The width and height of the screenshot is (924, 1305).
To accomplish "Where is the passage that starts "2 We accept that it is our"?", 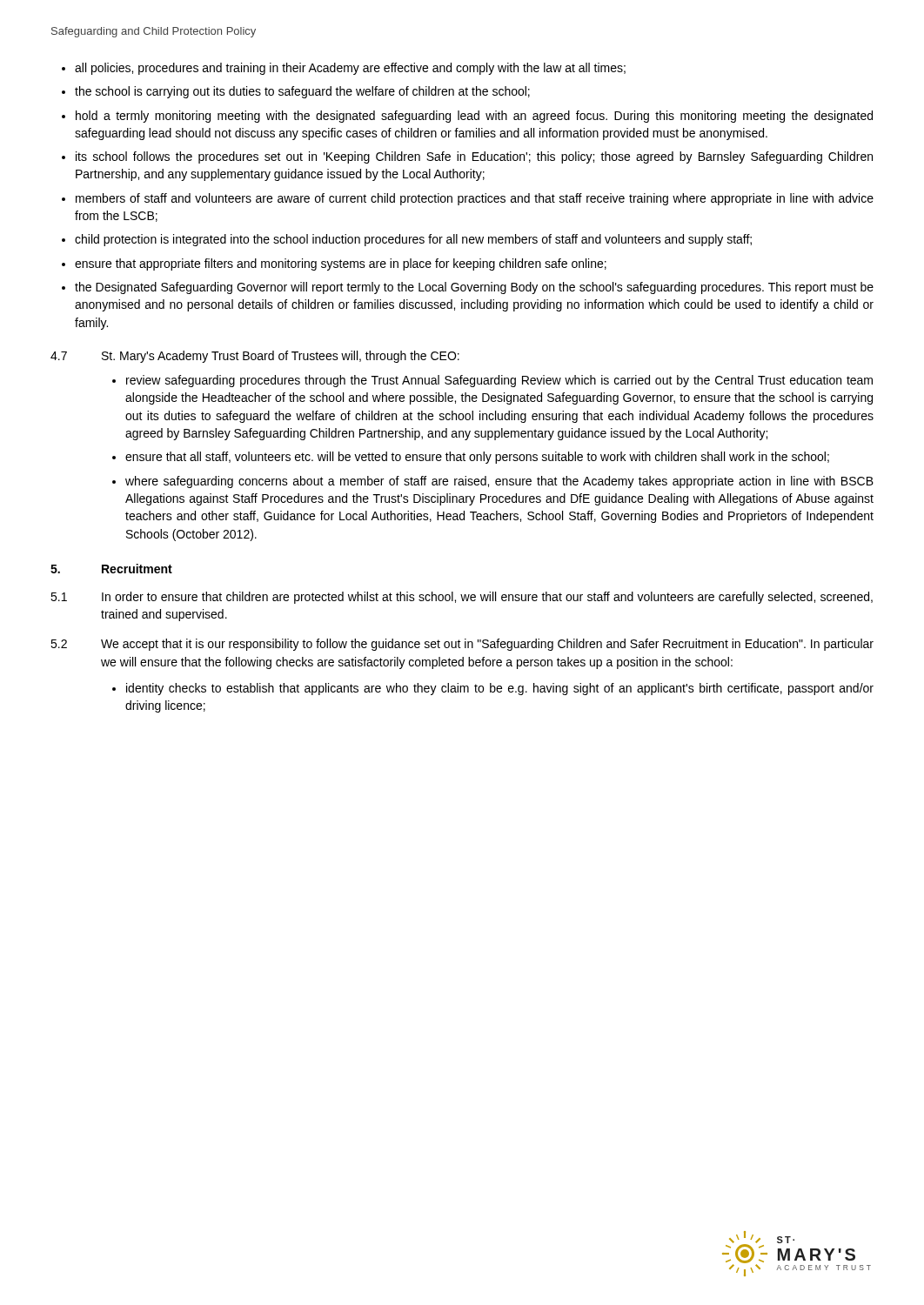I will pyautogui.click(x=462, y=653).
